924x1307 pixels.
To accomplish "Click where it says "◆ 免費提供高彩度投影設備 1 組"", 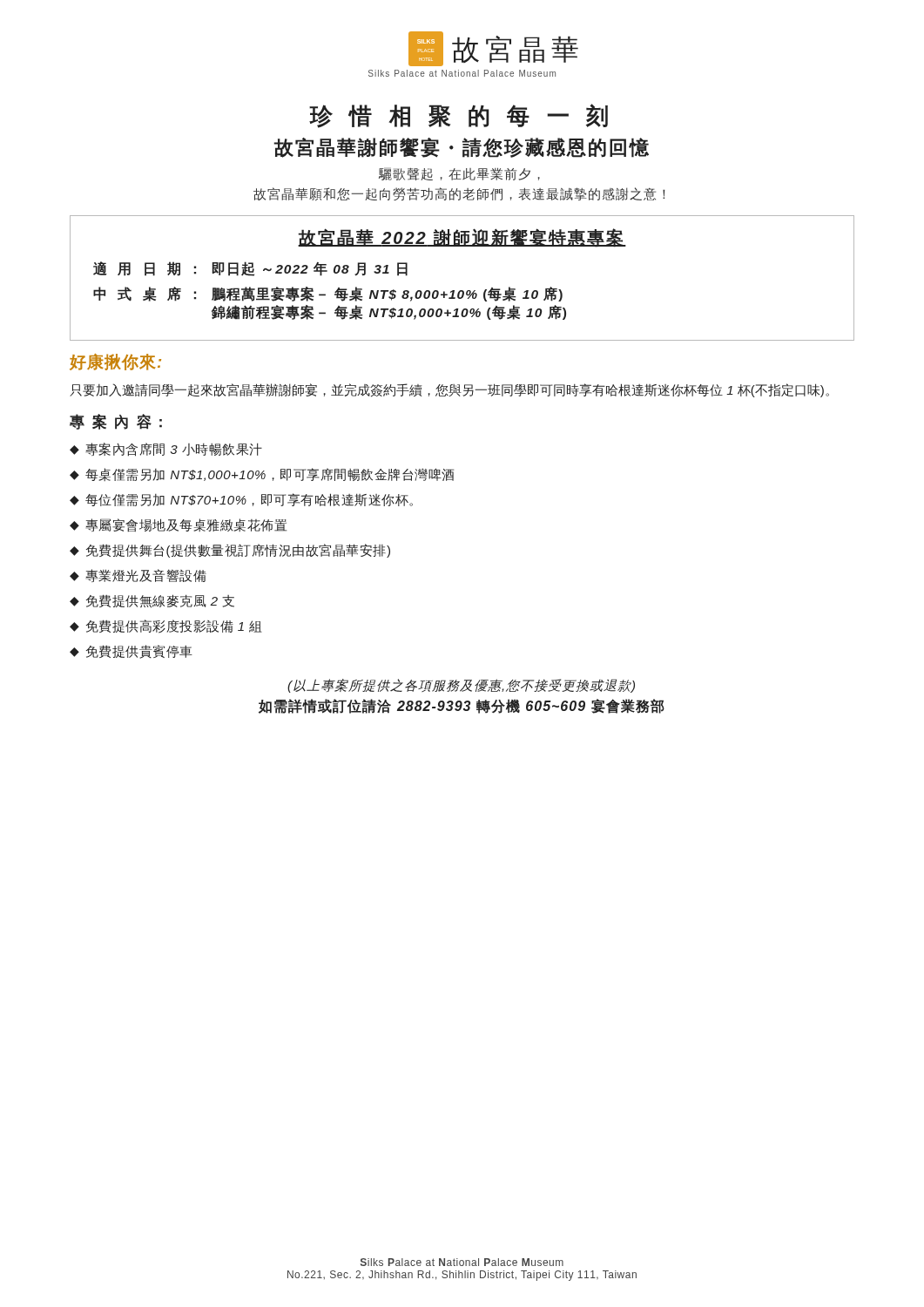I will pos(166,626).
